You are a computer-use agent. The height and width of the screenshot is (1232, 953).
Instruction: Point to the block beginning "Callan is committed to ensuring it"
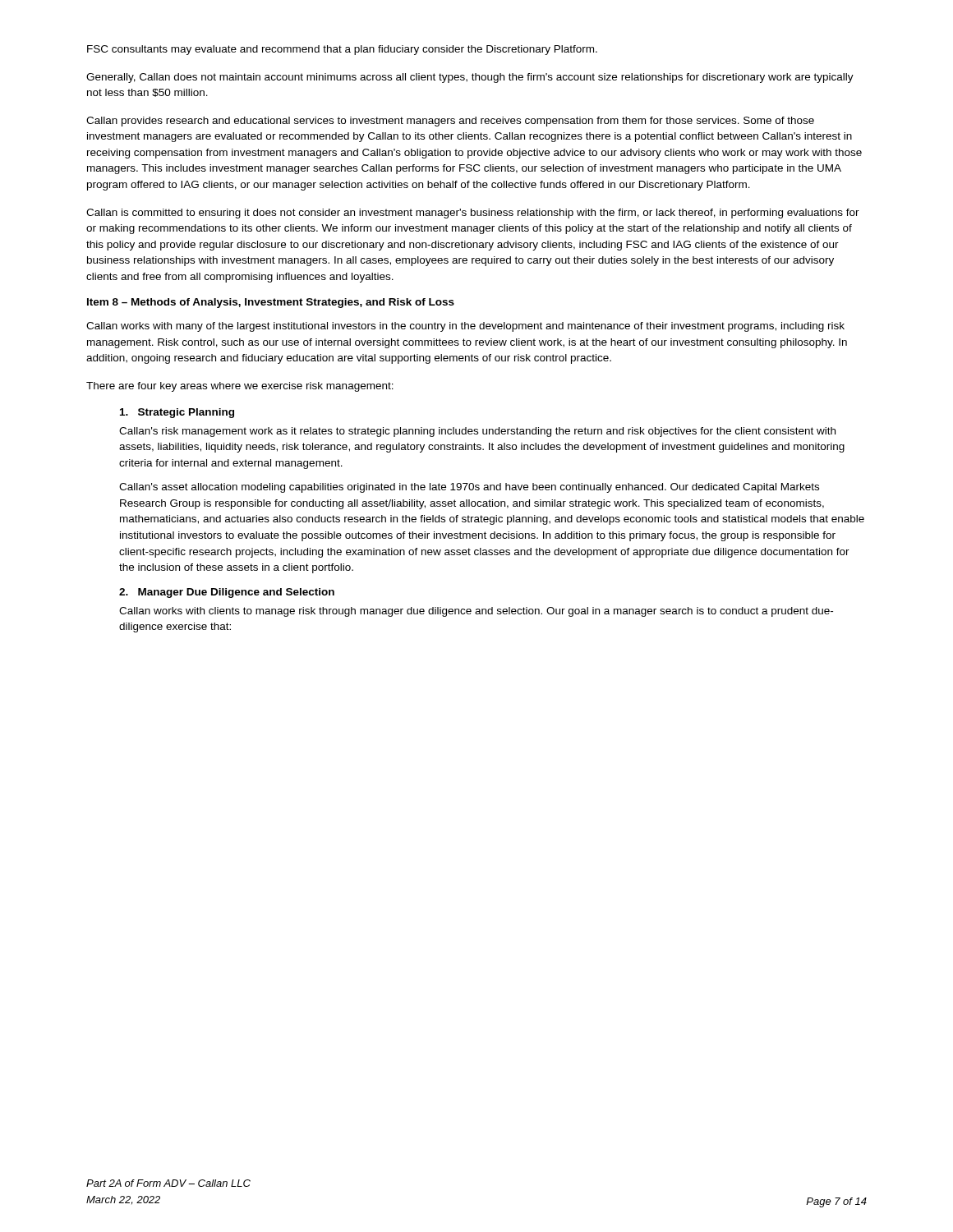point(473,244)
